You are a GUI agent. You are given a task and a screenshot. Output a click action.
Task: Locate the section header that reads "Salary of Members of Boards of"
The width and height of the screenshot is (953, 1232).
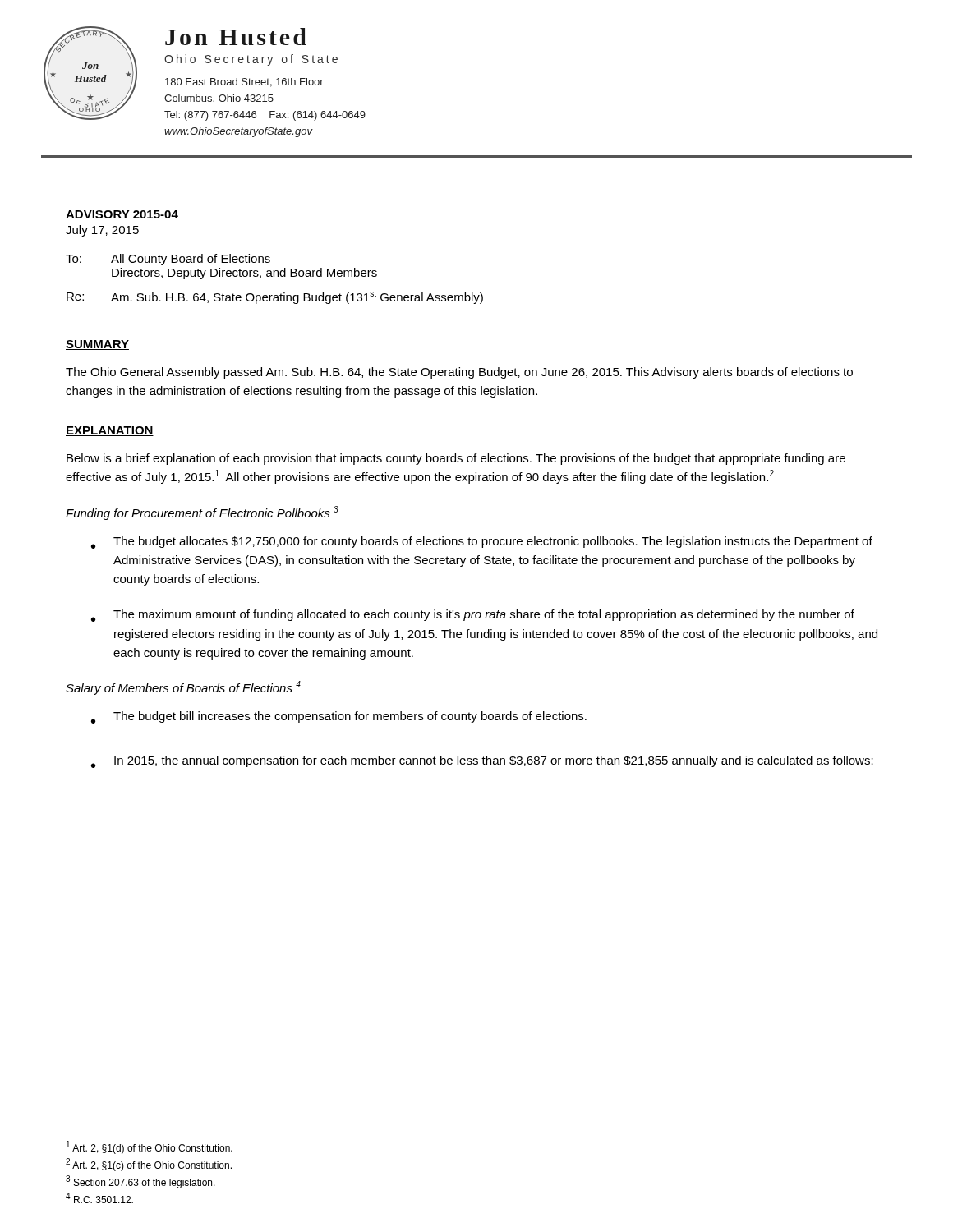[x=183, y=687]
